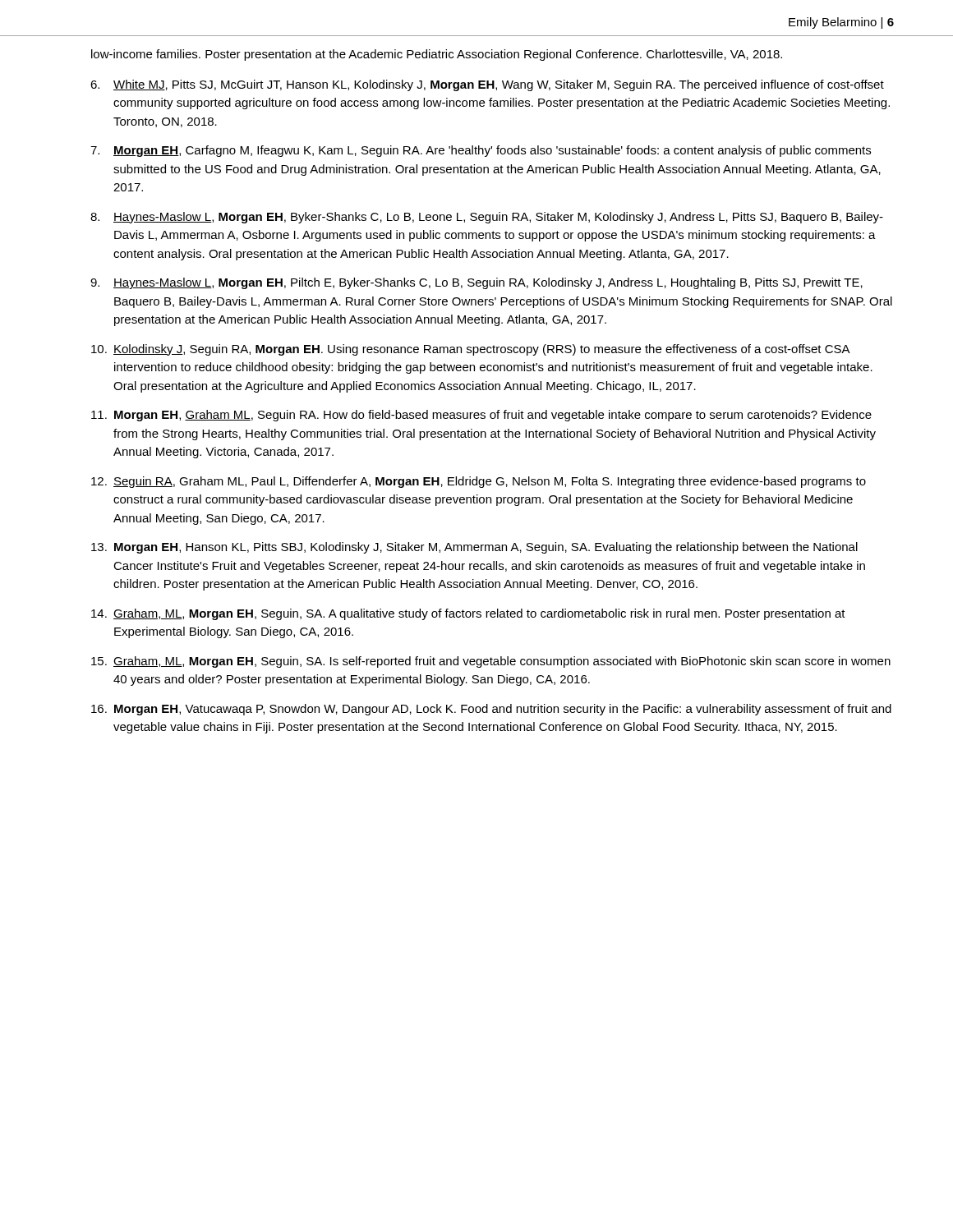The image size is (953, 1232).
Task: Select the block starting "8. Haynes-Maslow L,"
Action: tap(492, 235)
